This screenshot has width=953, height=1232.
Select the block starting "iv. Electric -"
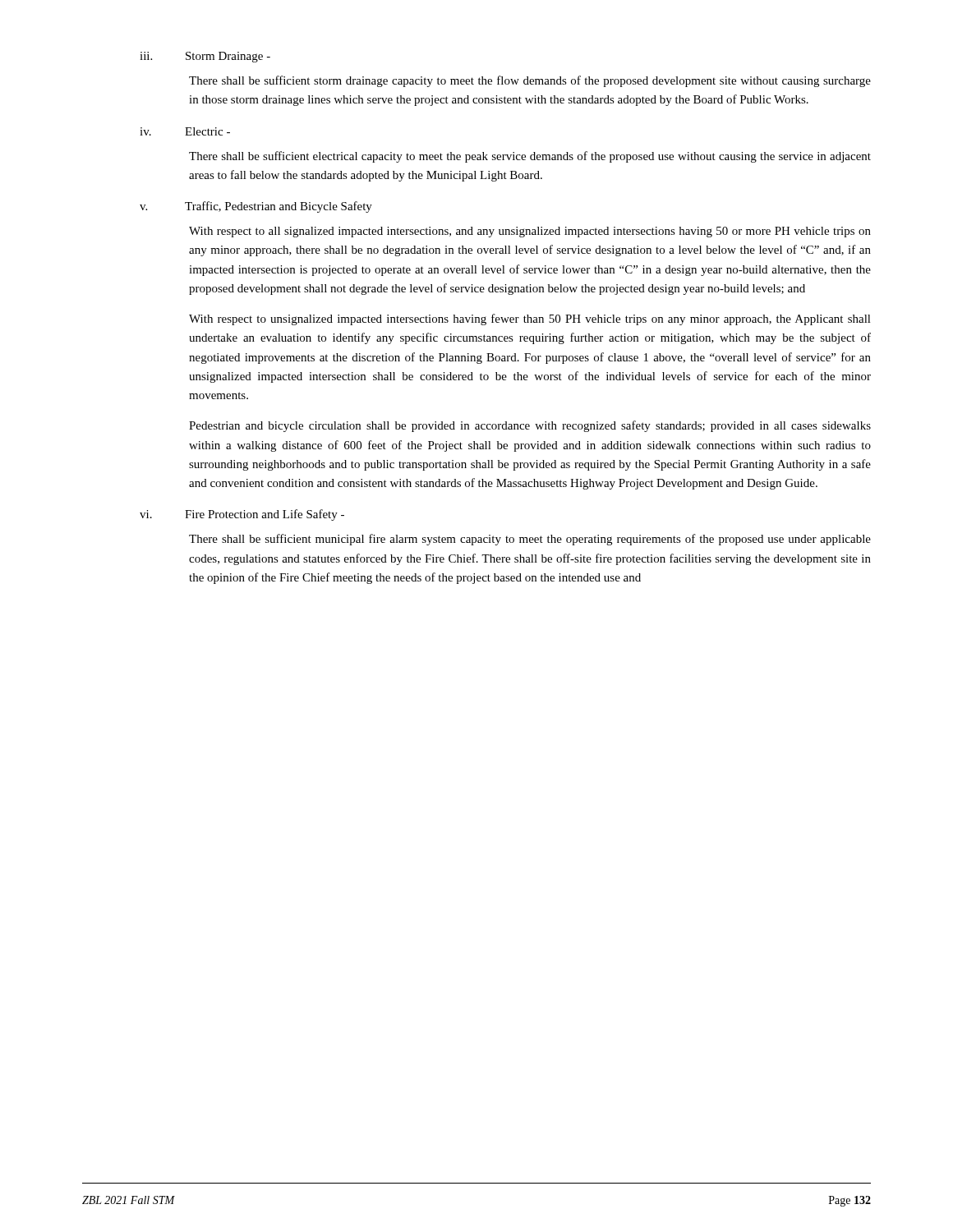[x=185, y=131]
